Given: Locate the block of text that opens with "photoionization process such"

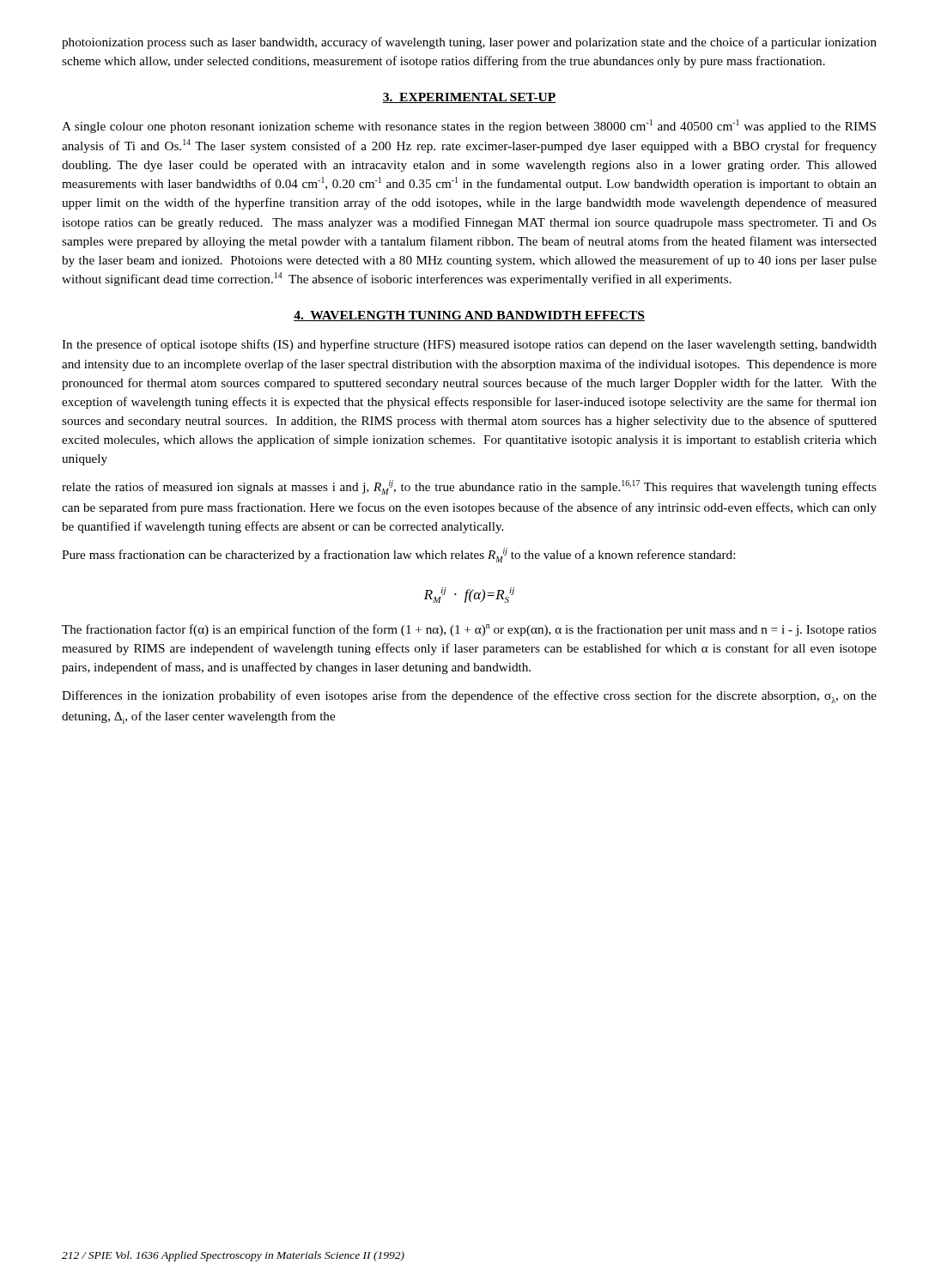Looking at the screenshot, I should click(469, 51).
